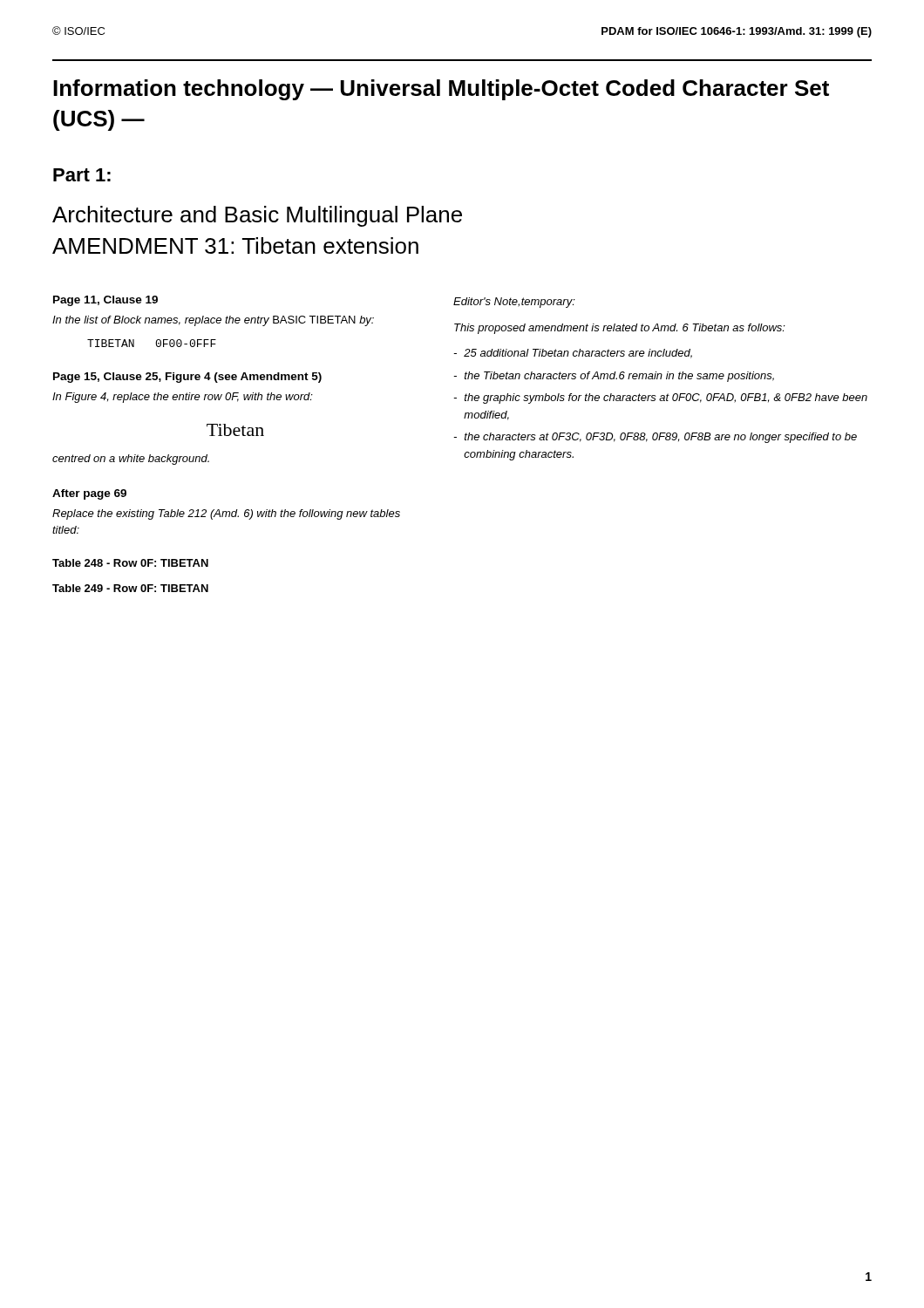
Task: Click on the section header with the text "Page 11, Clause 19"
Action: pos(105,300)
